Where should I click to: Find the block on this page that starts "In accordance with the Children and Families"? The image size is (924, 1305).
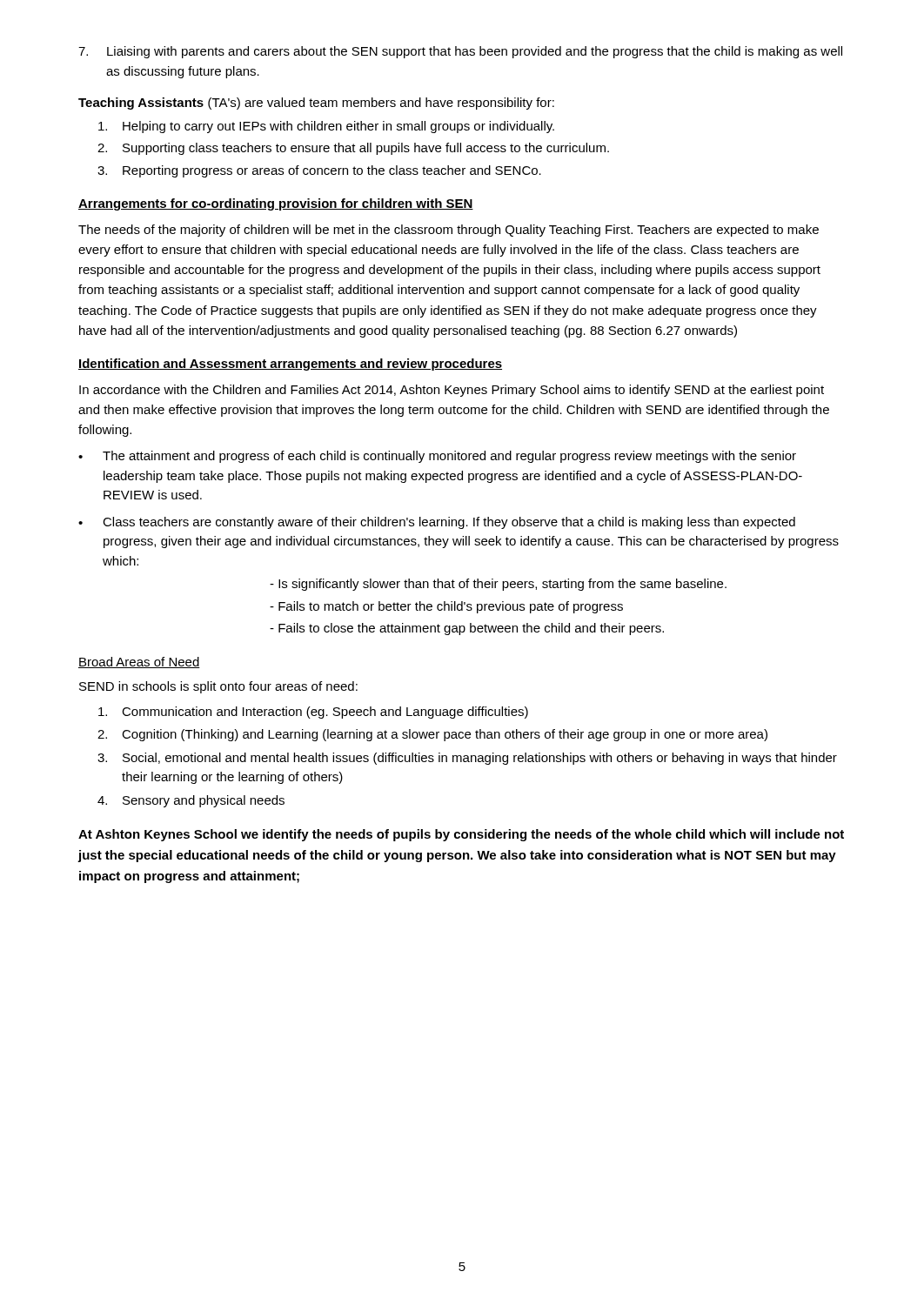pyautogui.click(x=454, y=409)
